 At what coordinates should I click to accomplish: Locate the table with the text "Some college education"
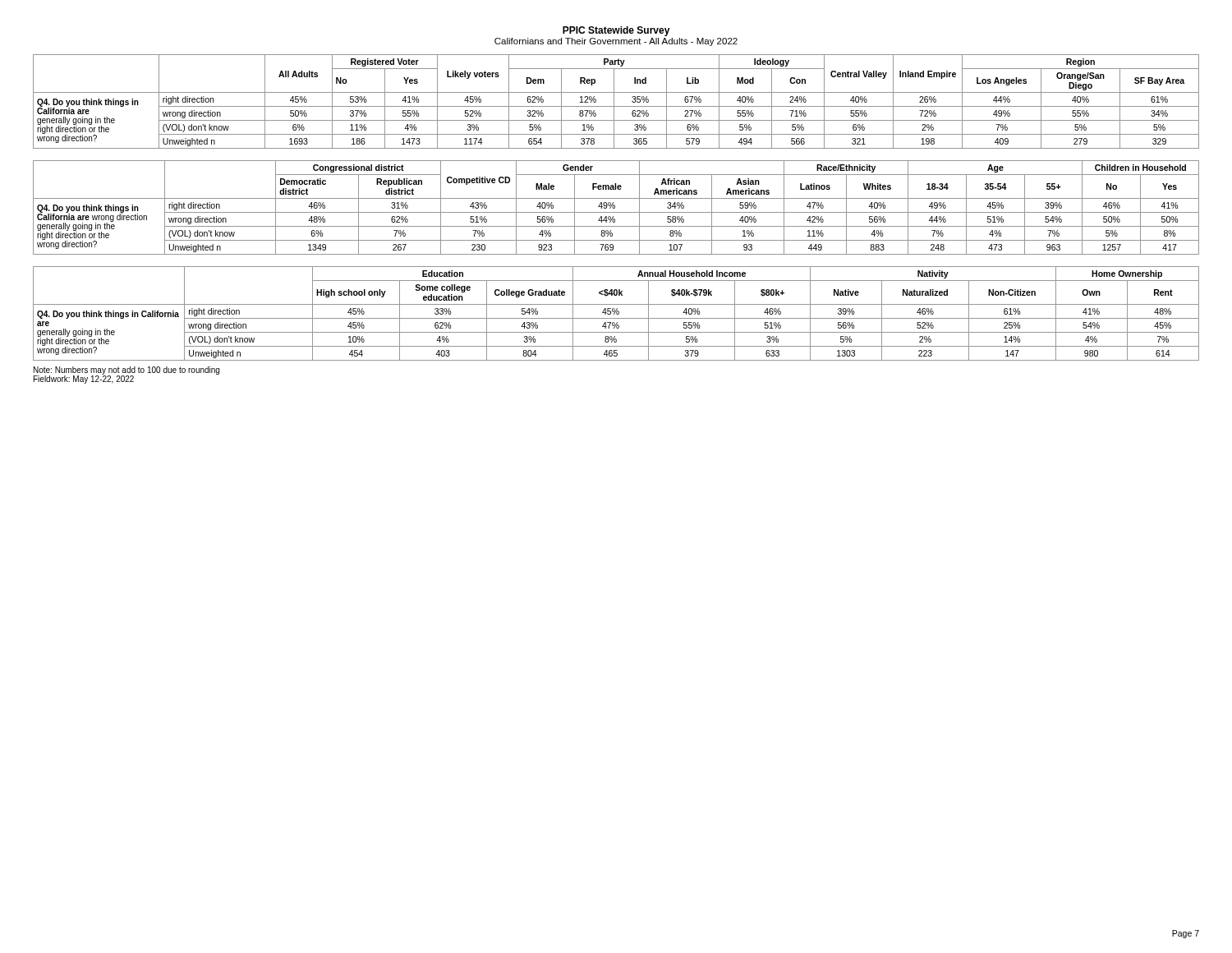[x=616, y=313]
